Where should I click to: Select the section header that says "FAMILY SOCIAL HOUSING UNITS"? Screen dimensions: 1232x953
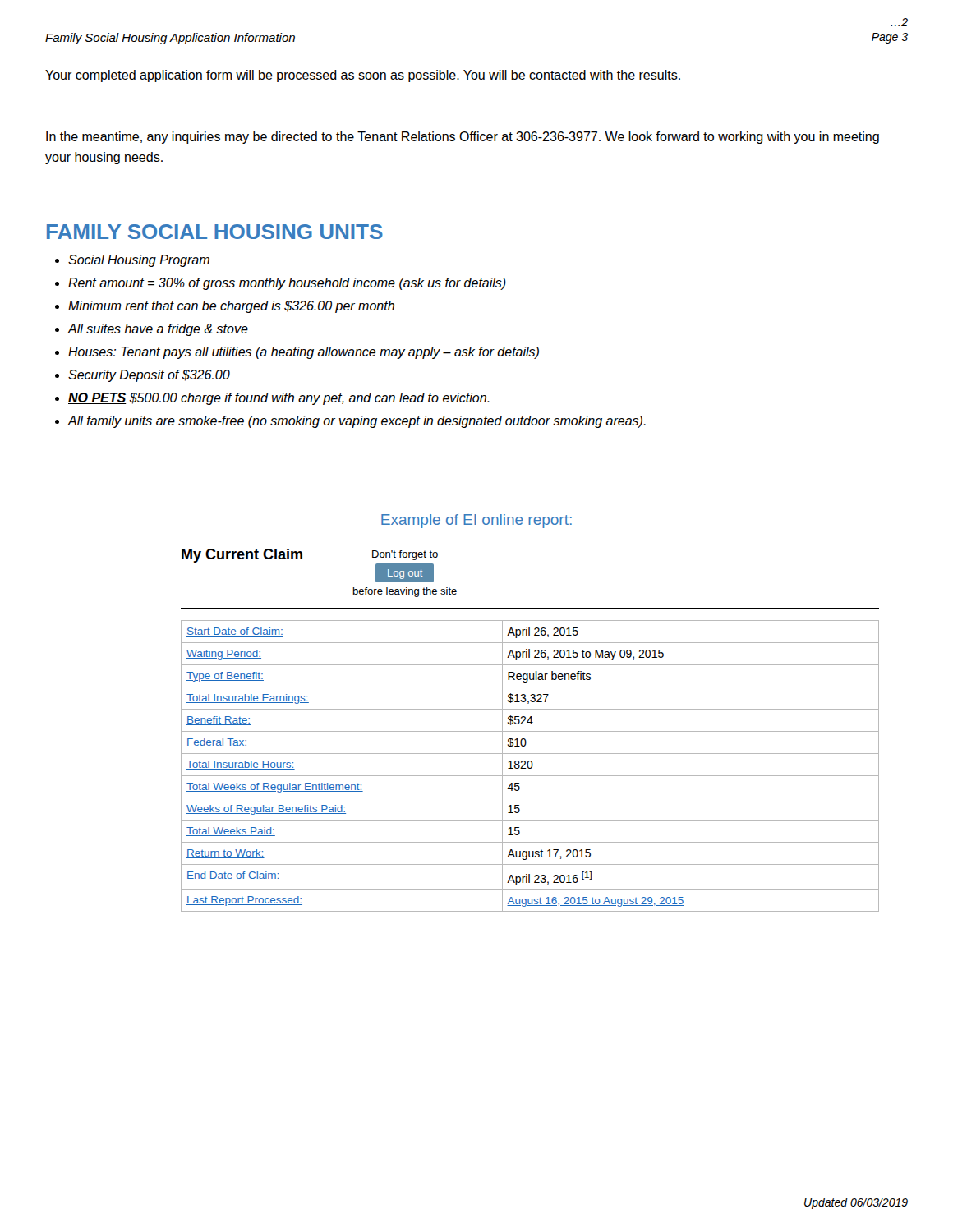coord(215,232)
